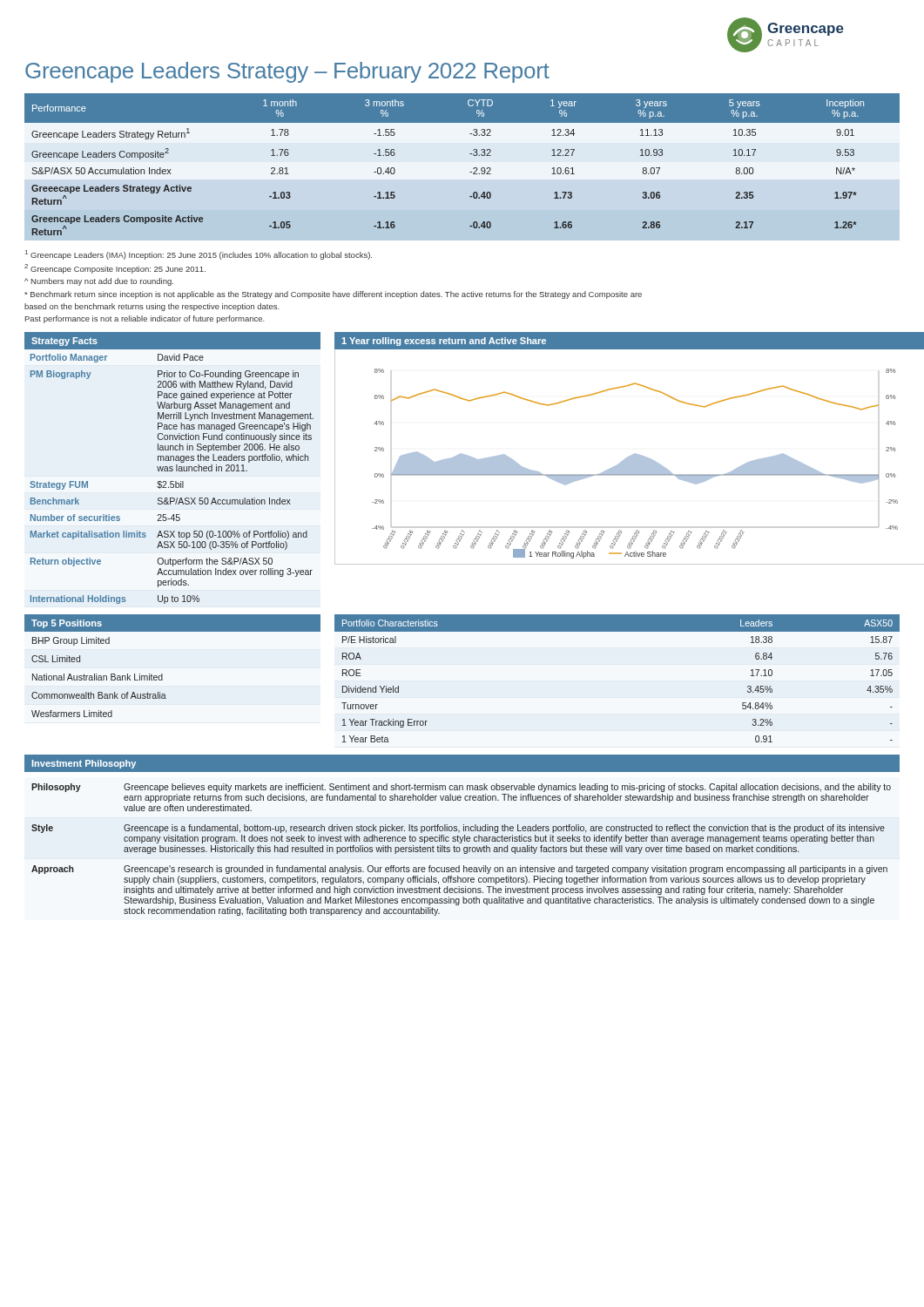Find the list item with the text "Commonwealth Bank of Australia"

click(x=99, y=696)
